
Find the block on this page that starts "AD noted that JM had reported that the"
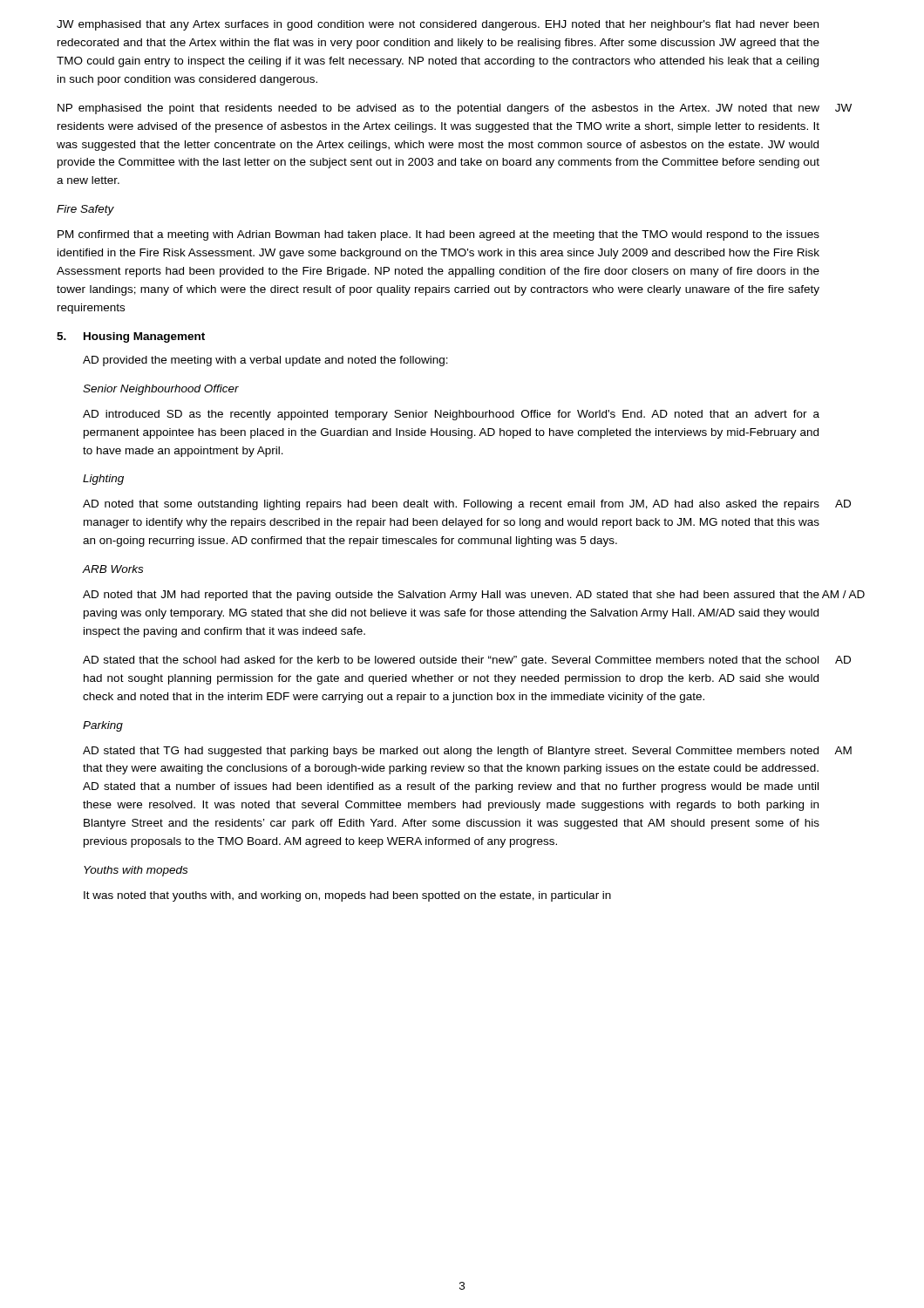(x=451, y=613)
